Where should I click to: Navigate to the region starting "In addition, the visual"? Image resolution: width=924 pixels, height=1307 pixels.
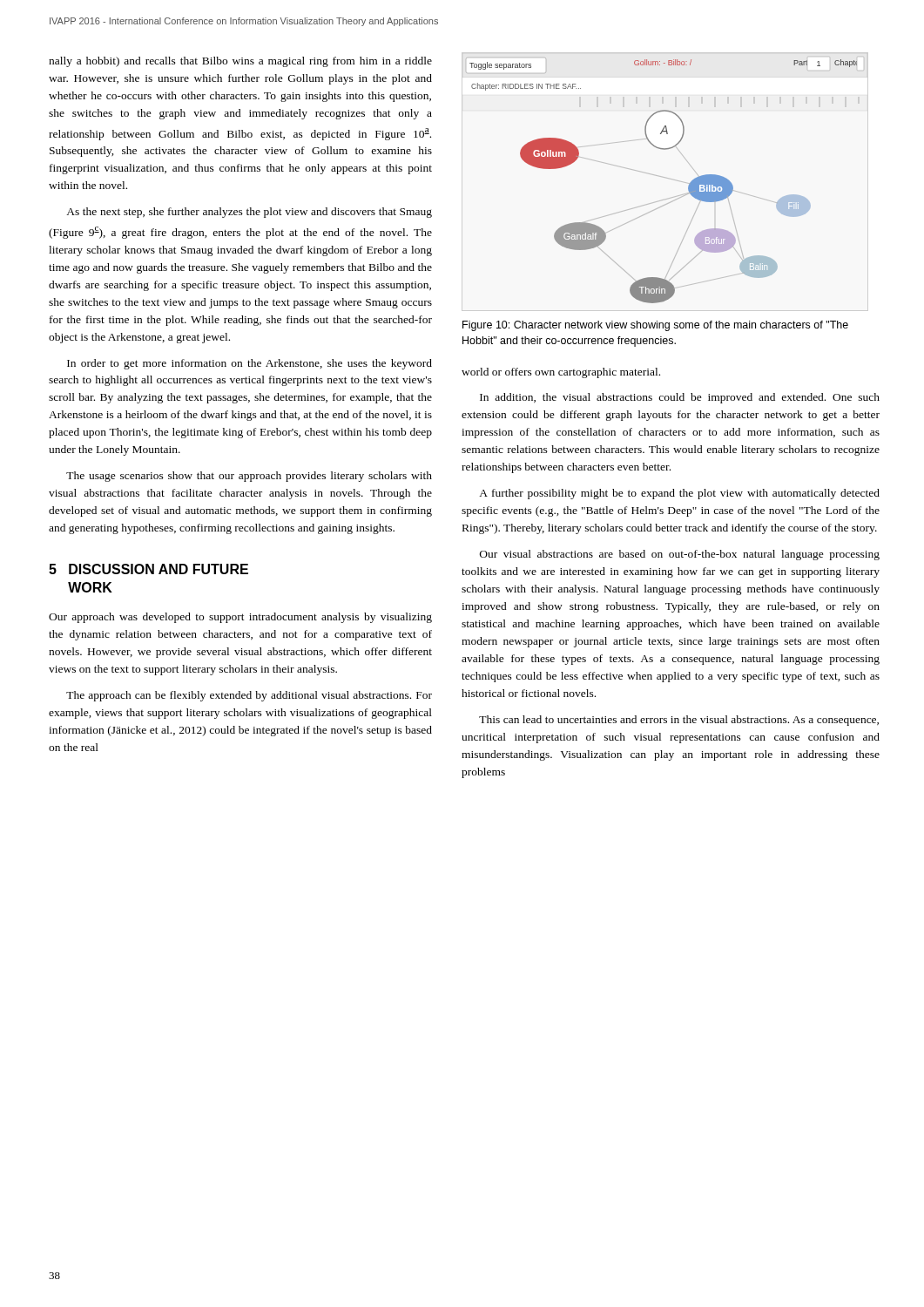(671, 432)
